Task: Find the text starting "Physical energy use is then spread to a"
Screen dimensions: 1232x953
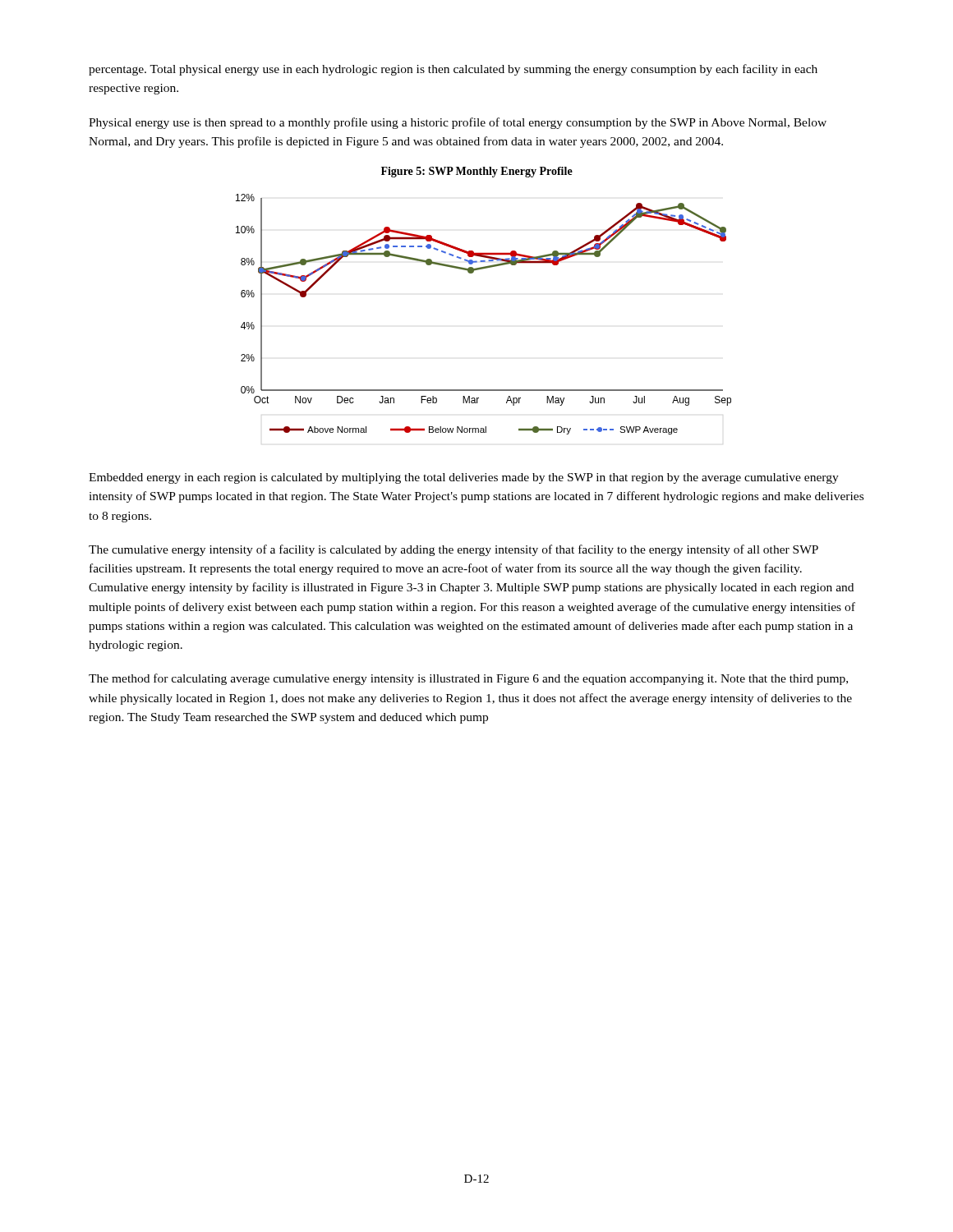Action: click(x=458, y=131)
